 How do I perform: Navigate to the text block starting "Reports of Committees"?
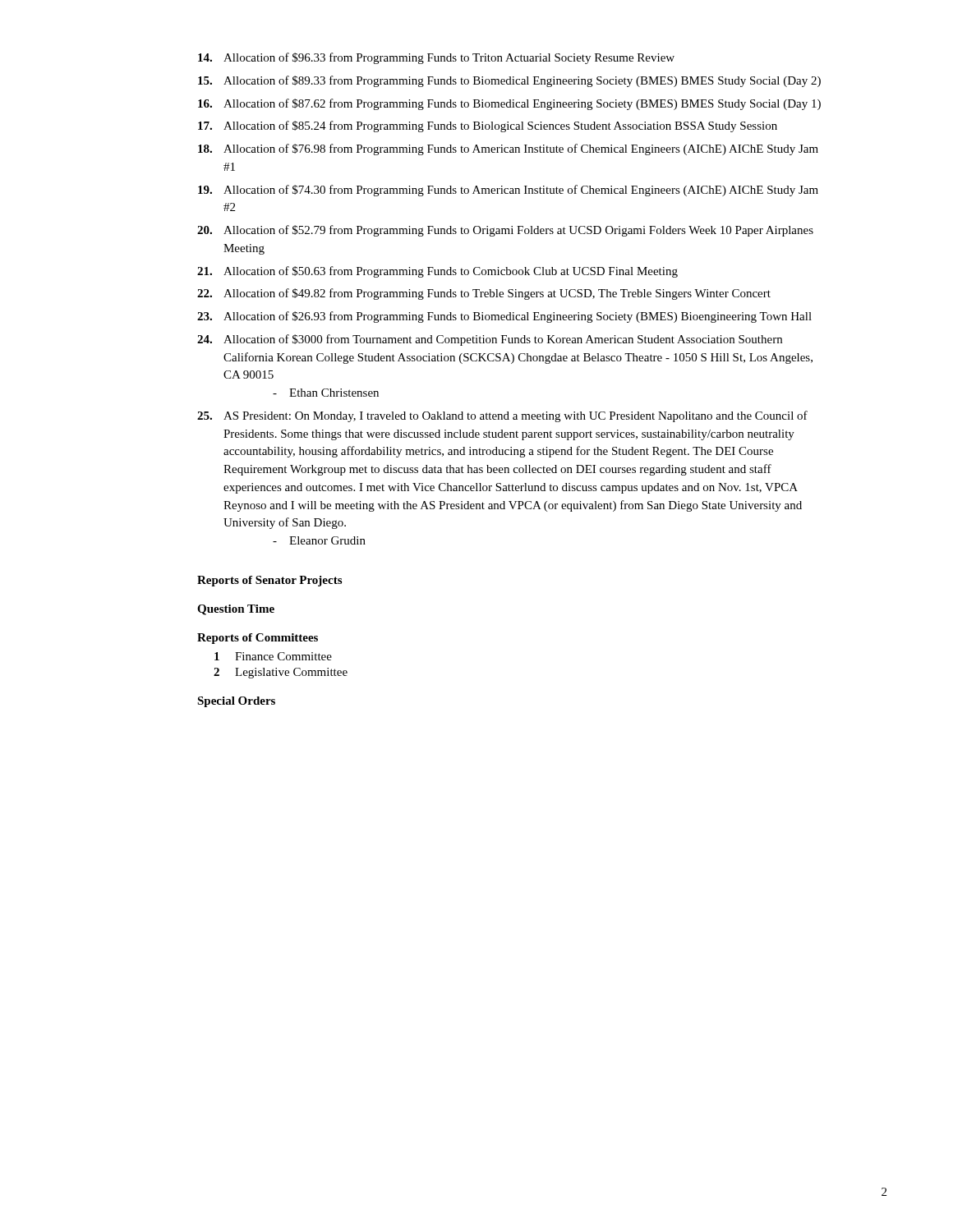[258, 637]
